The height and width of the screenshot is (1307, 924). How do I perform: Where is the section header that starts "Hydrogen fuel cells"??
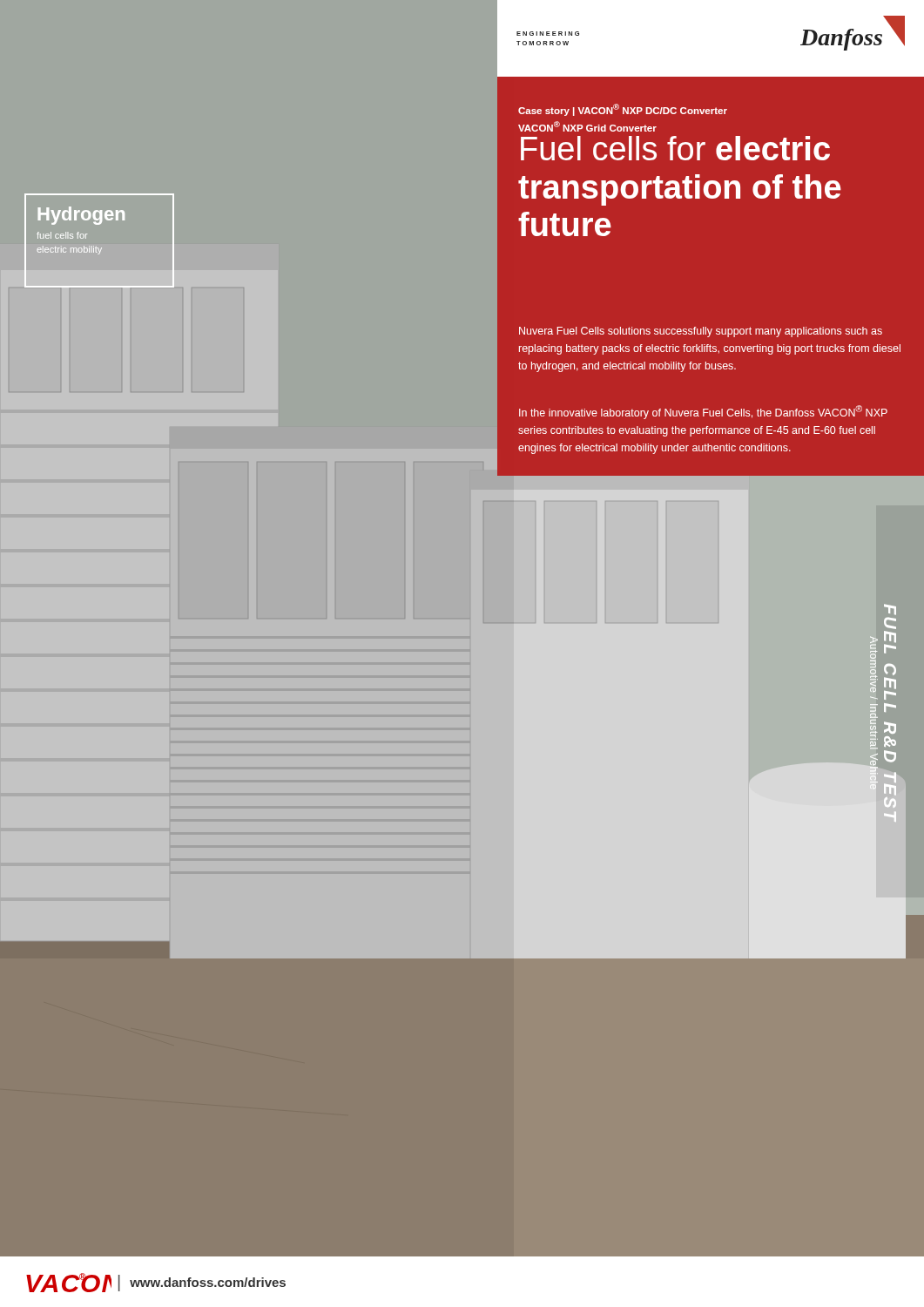pos(99,230)
